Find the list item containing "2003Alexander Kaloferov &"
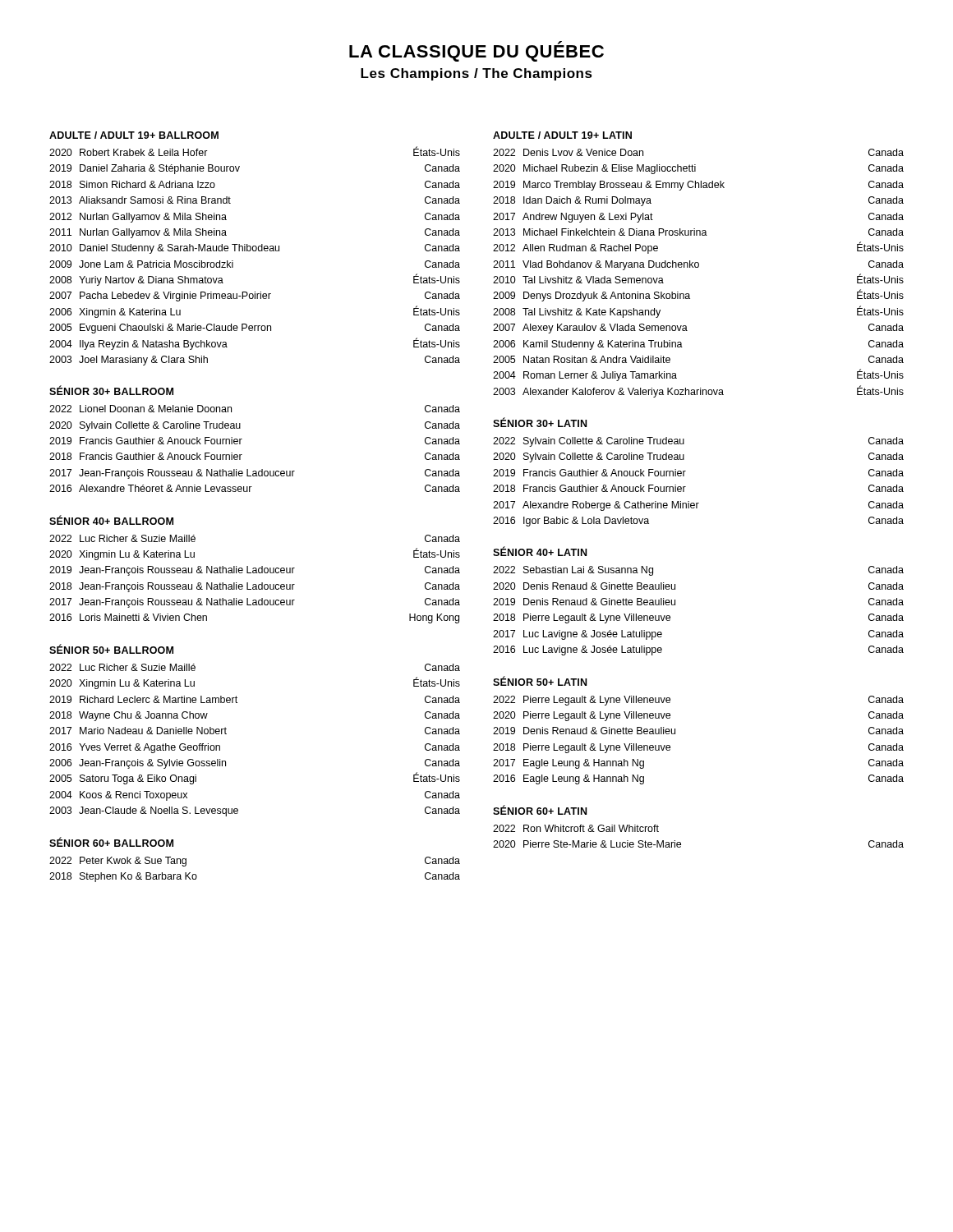 tap(698, 392)
